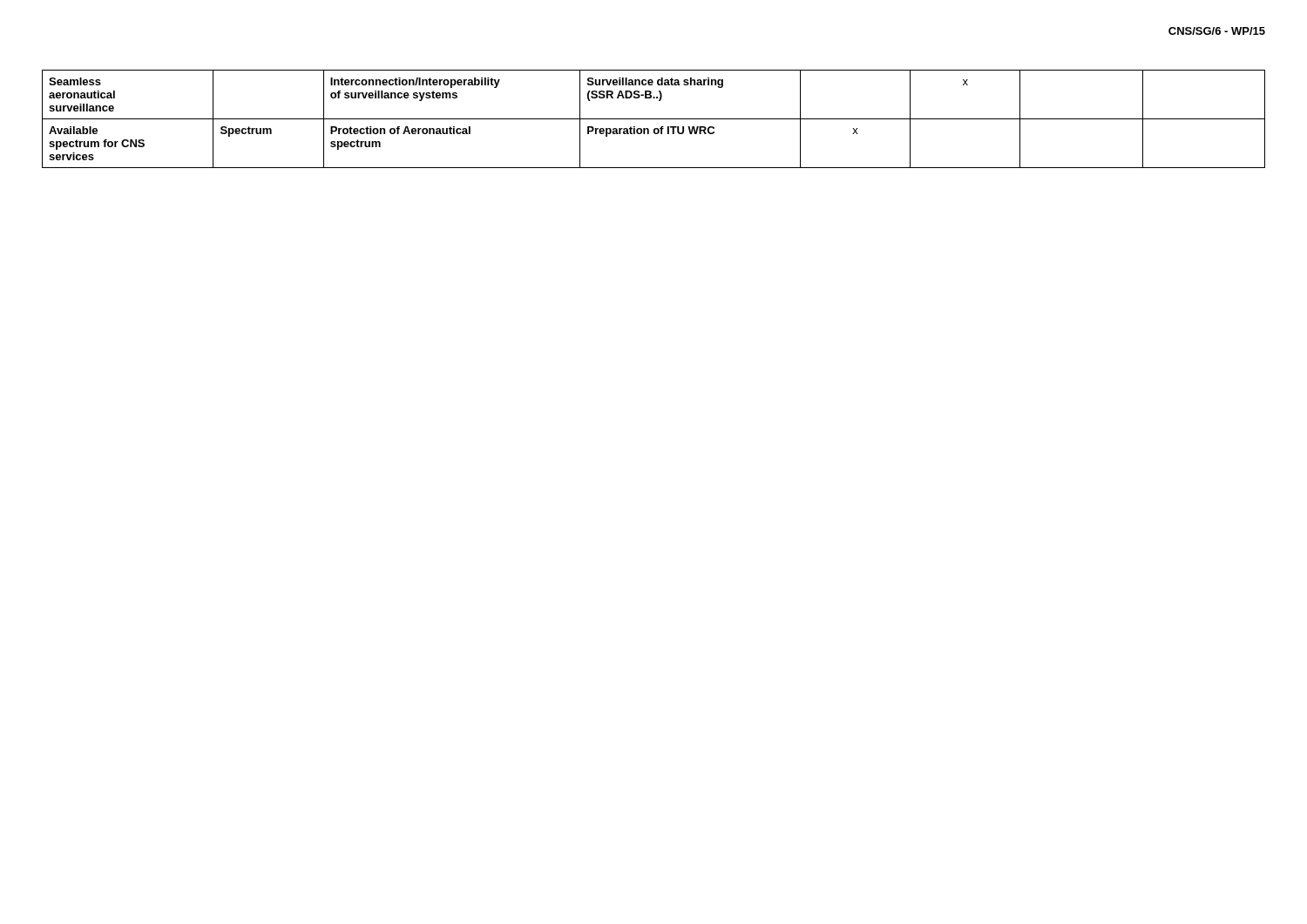Locate the table with the text "Protection of Aeronautical"
The height and width of the screenshot is (924, 1307).
click(x=654, y=119)
